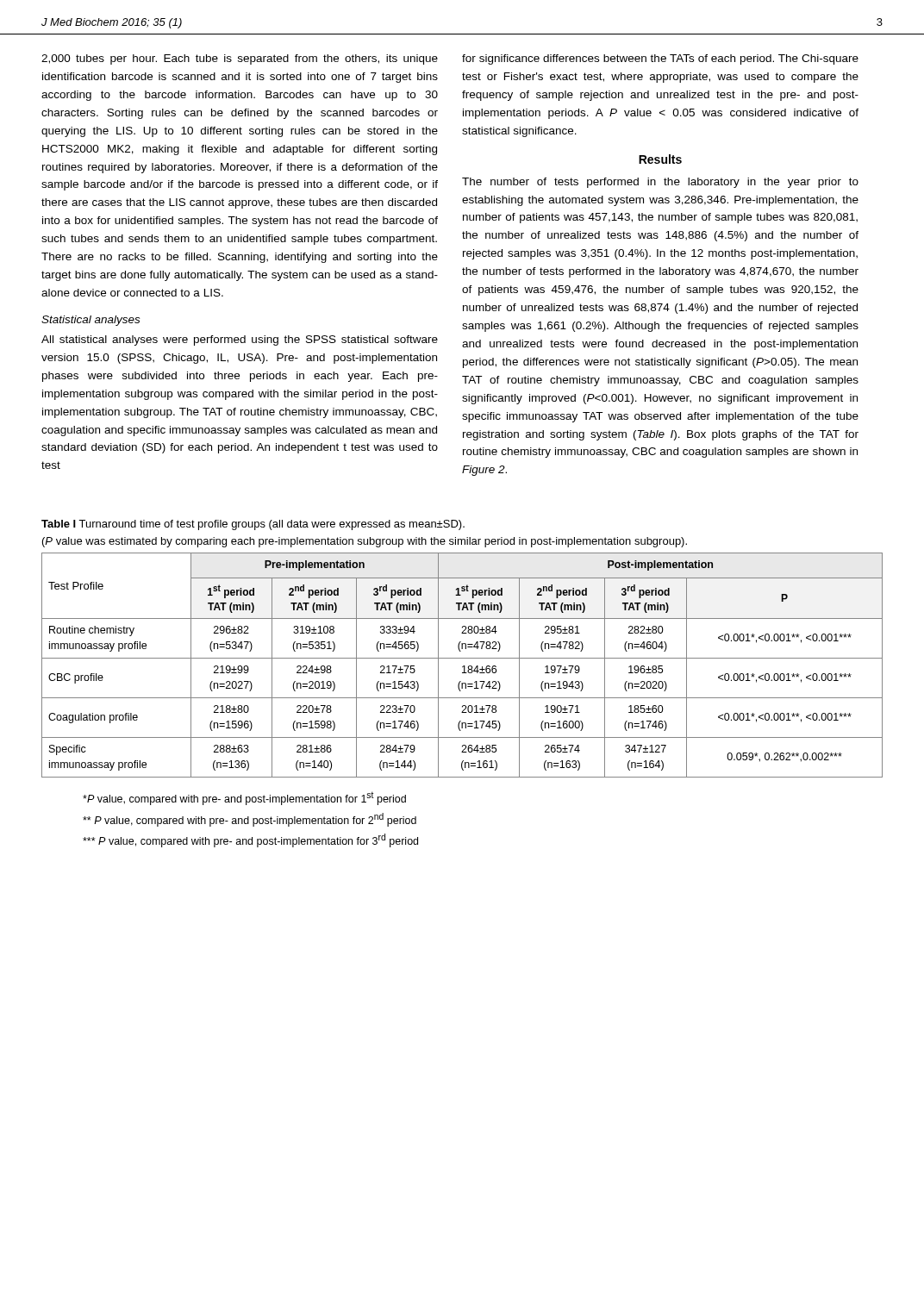Click on the table containing "217±75 (n=1543)"
The image size is (924, 1293).
pos(462,665)
